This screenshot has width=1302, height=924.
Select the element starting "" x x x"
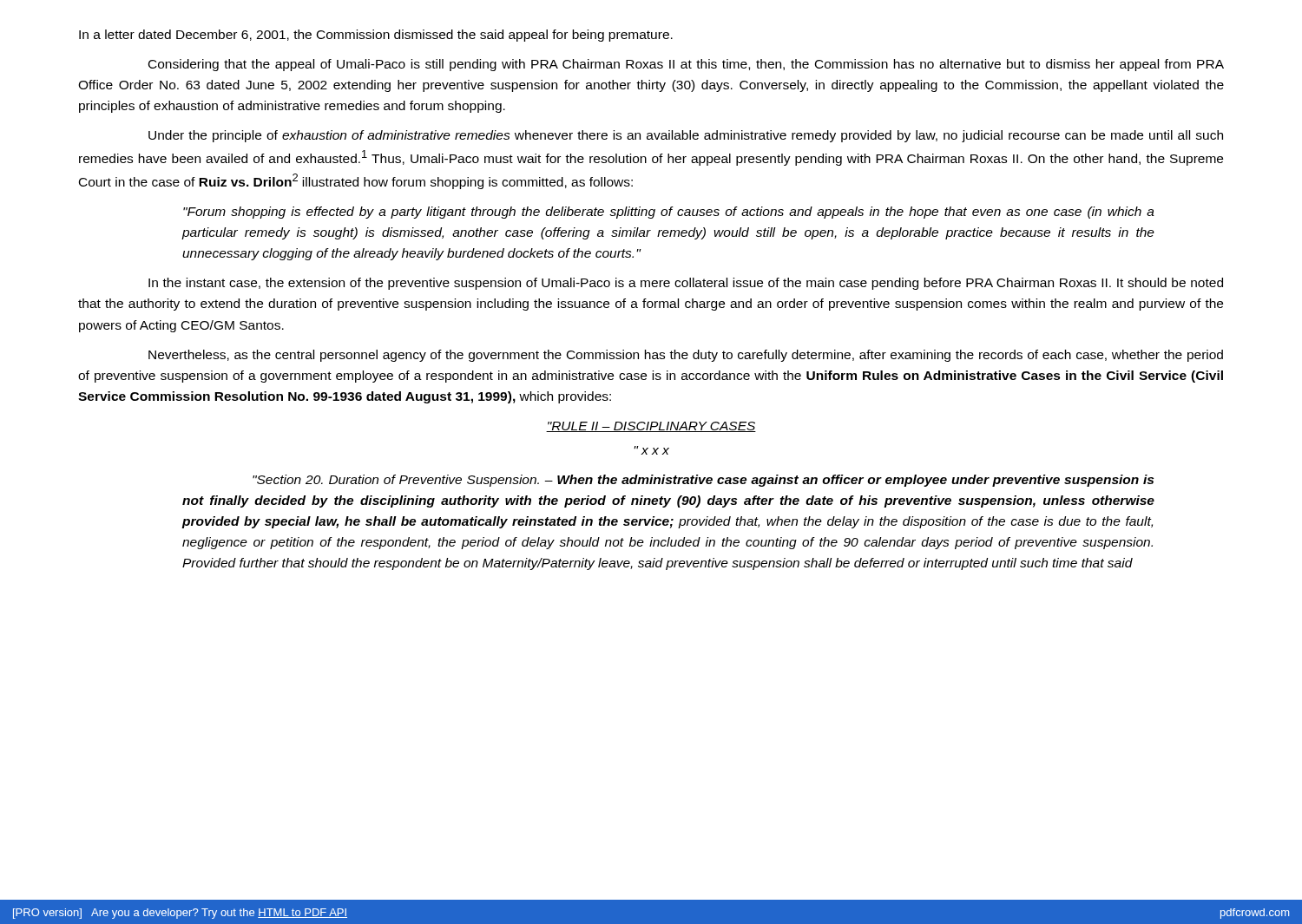click(x=651, y=449)
